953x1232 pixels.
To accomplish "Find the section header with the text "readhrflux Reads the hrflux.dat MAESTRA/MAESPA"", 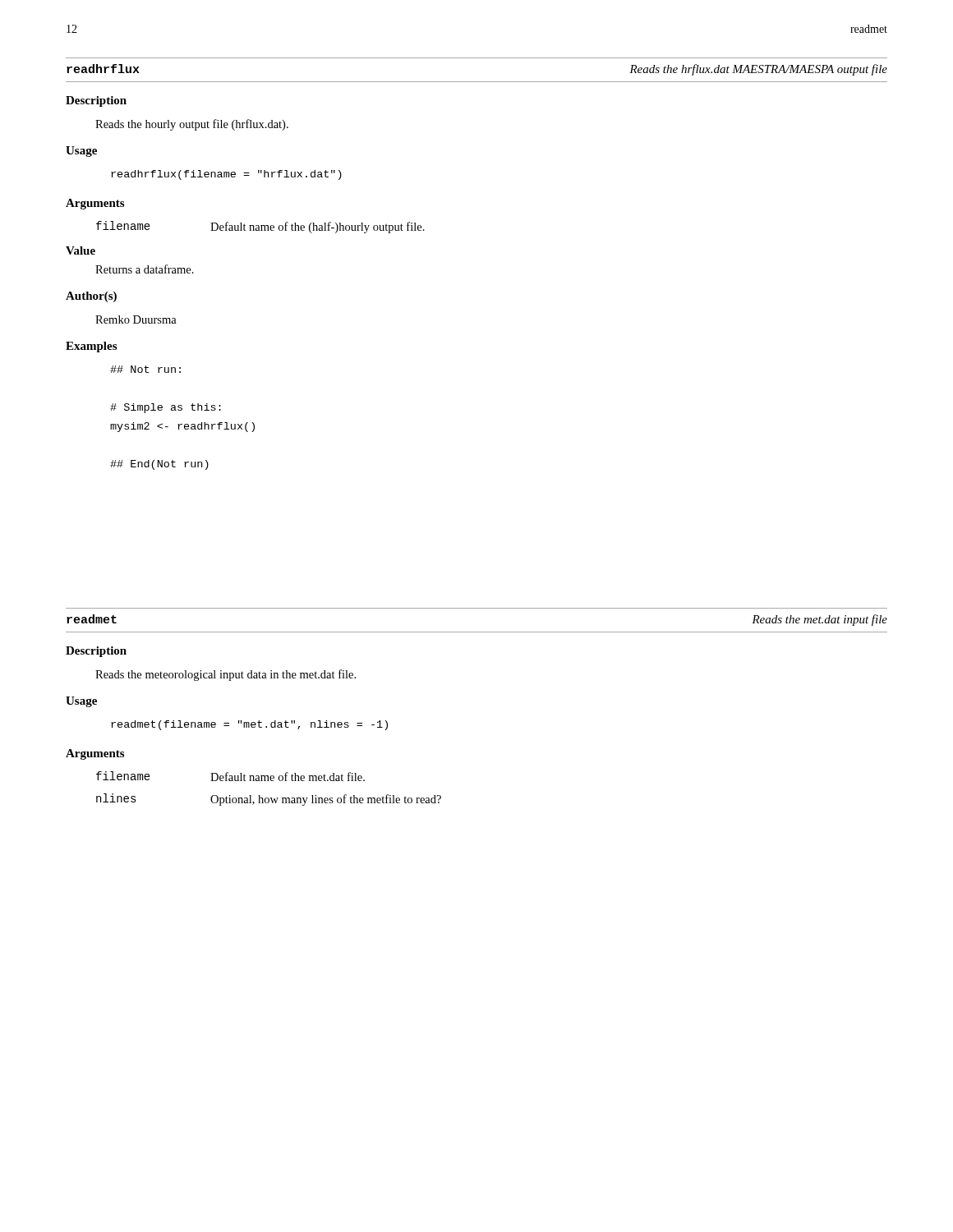I will pos(106,69).
